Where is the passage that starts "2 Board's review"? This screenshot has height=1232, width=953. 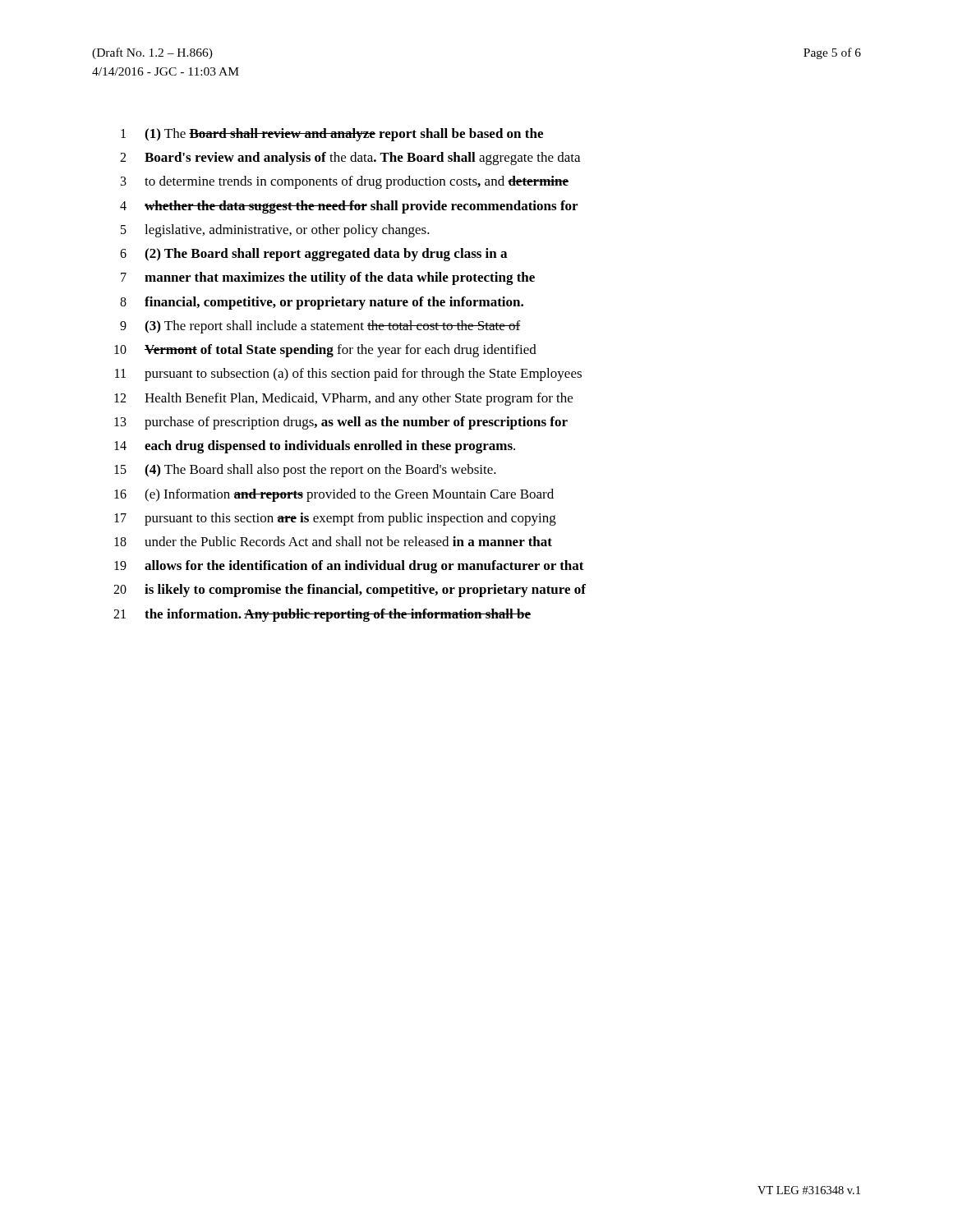476,158
